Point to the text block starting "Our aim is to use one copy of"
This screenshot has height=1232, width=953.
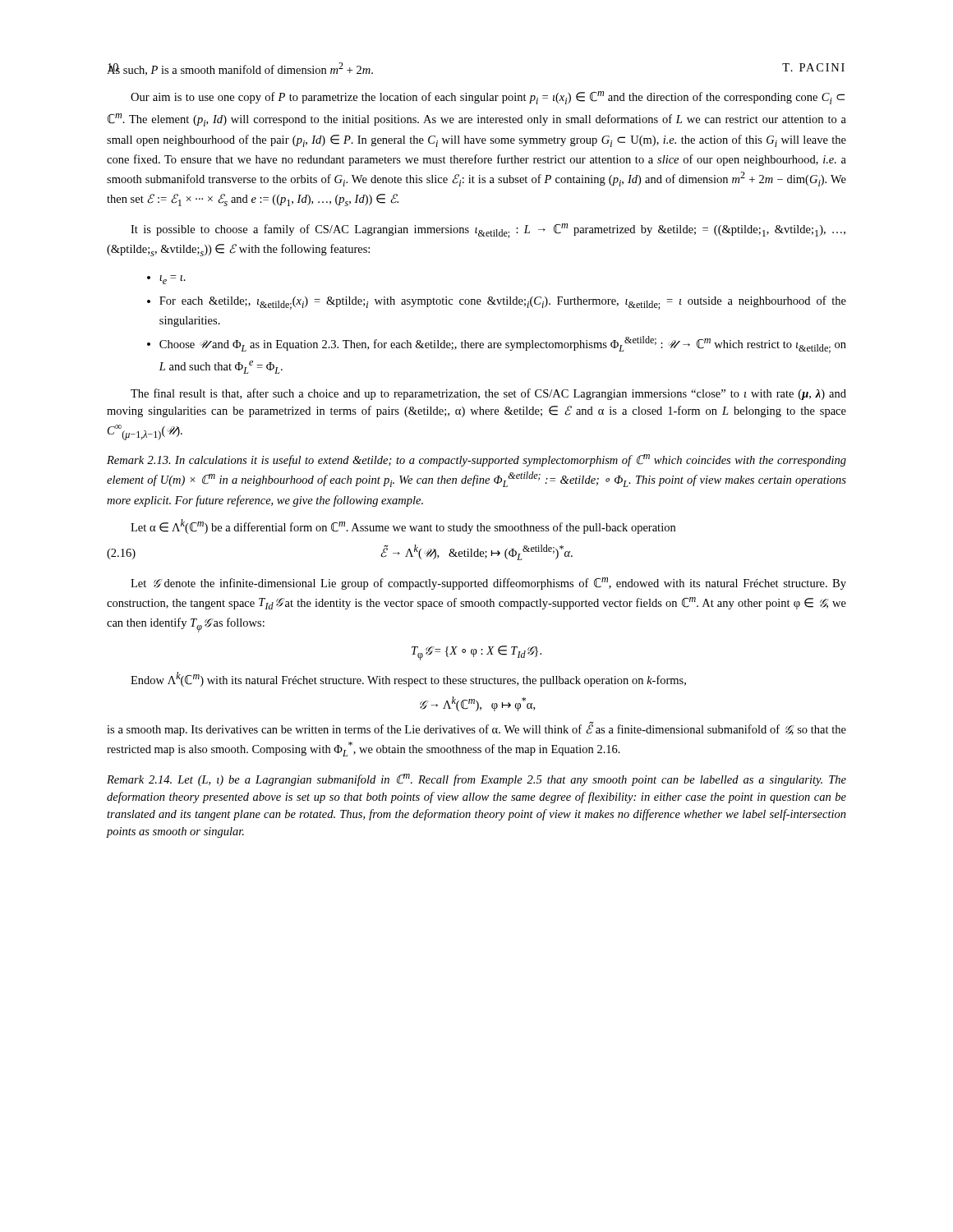click(x=476, y=148)
